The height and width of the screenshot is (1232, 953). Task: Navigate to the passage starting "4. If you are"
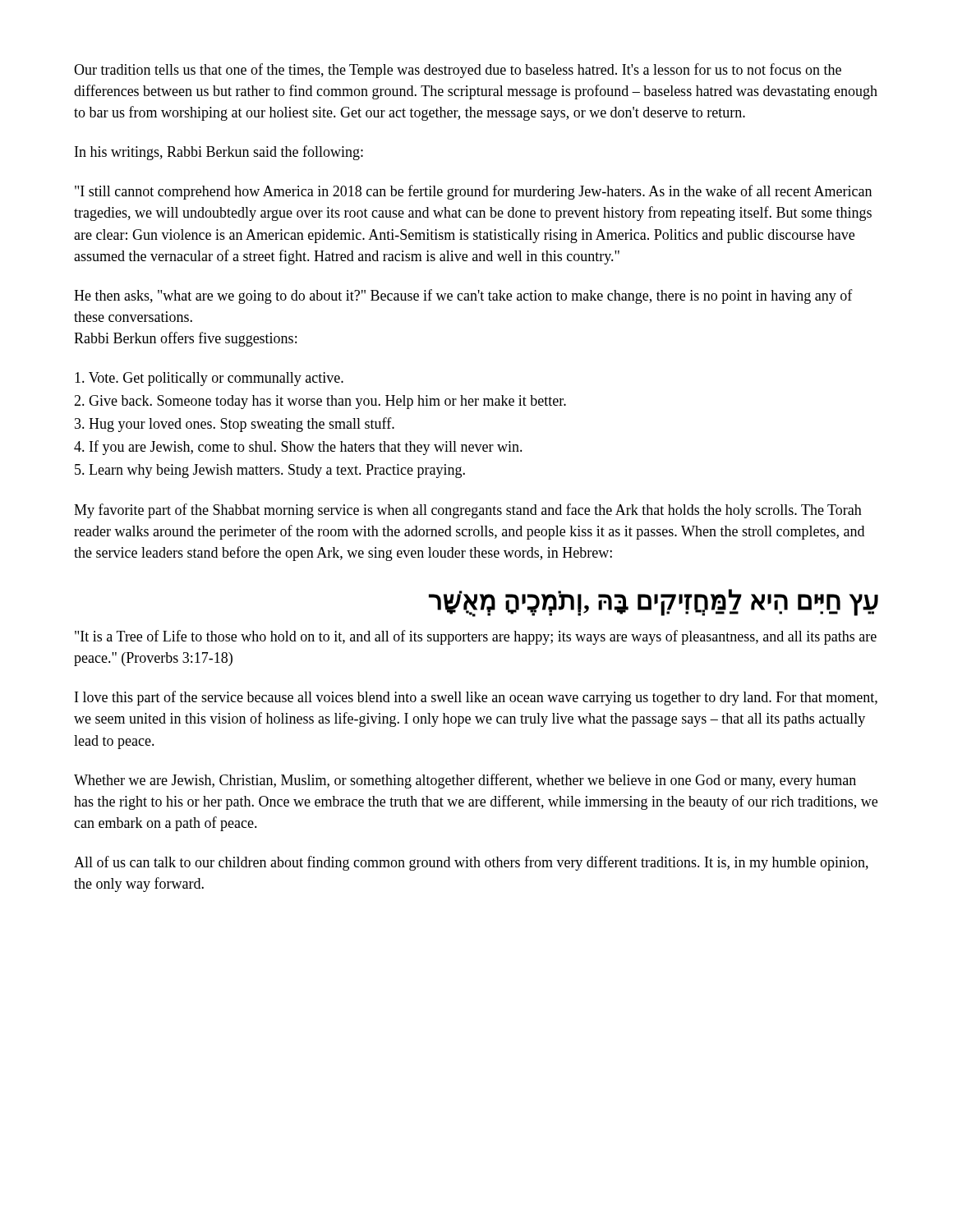click(298, 447)
